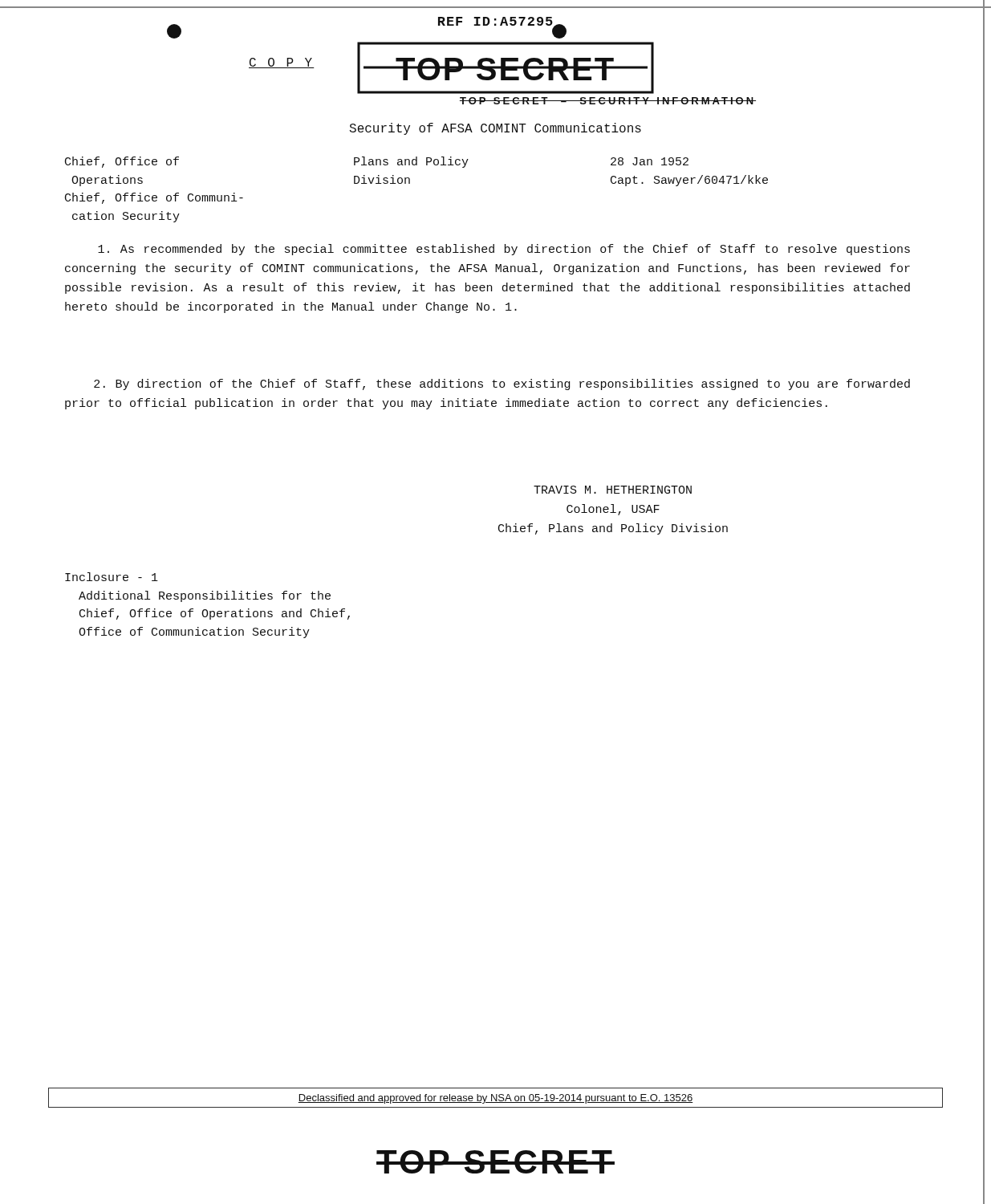
Task: Find the text containing "TˉP S̲̲̲̲̲R̲E̲T̲"
Action: (x=450, y=63)
